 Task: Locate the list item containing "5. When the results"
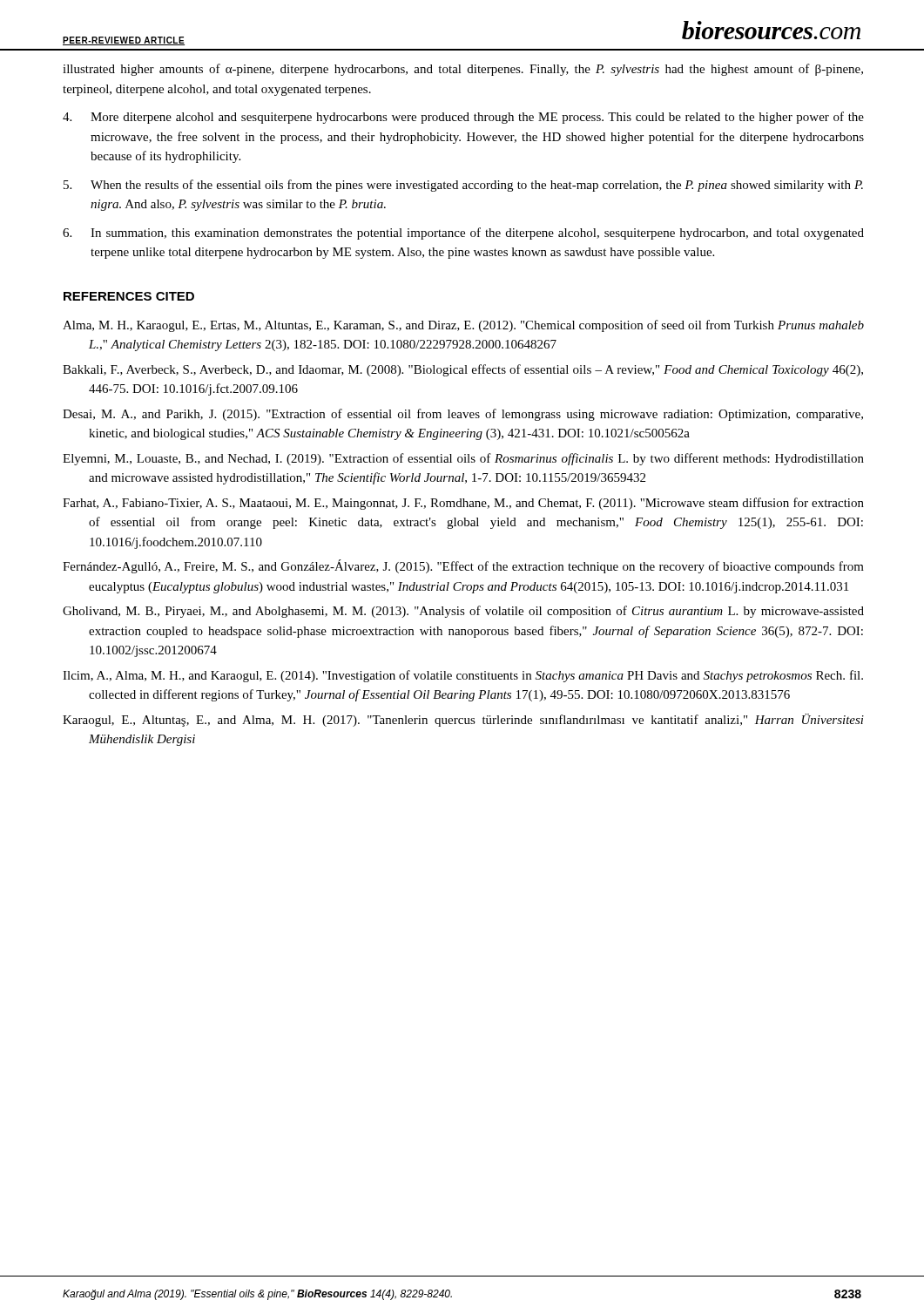(463, 194)
